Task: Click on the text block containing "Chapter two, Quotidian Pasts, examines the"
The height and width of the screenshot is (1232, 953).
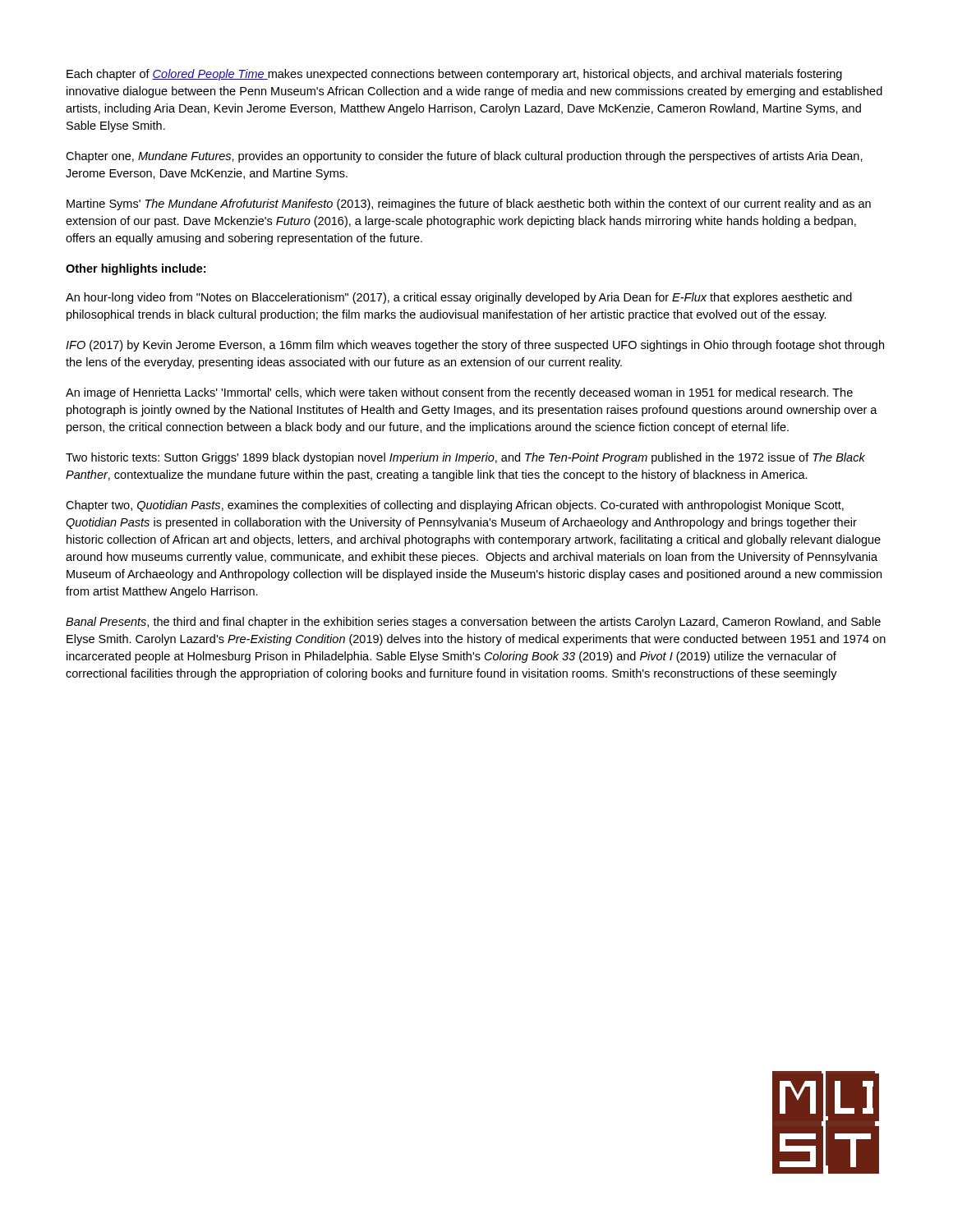Action: pos(474,549)
